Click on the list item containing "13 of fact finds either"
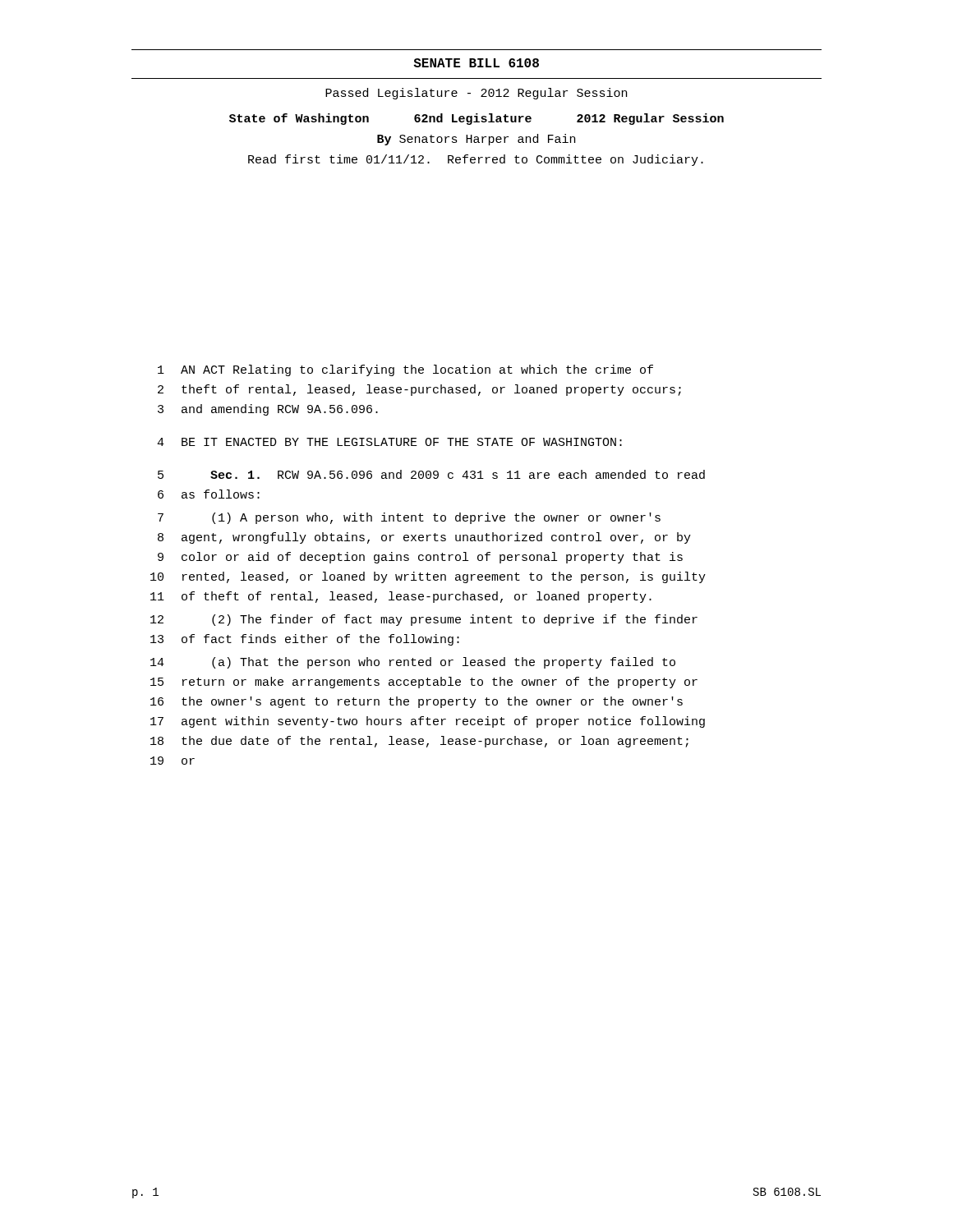Screen dimensions: 1232x953 coord(305,640)
